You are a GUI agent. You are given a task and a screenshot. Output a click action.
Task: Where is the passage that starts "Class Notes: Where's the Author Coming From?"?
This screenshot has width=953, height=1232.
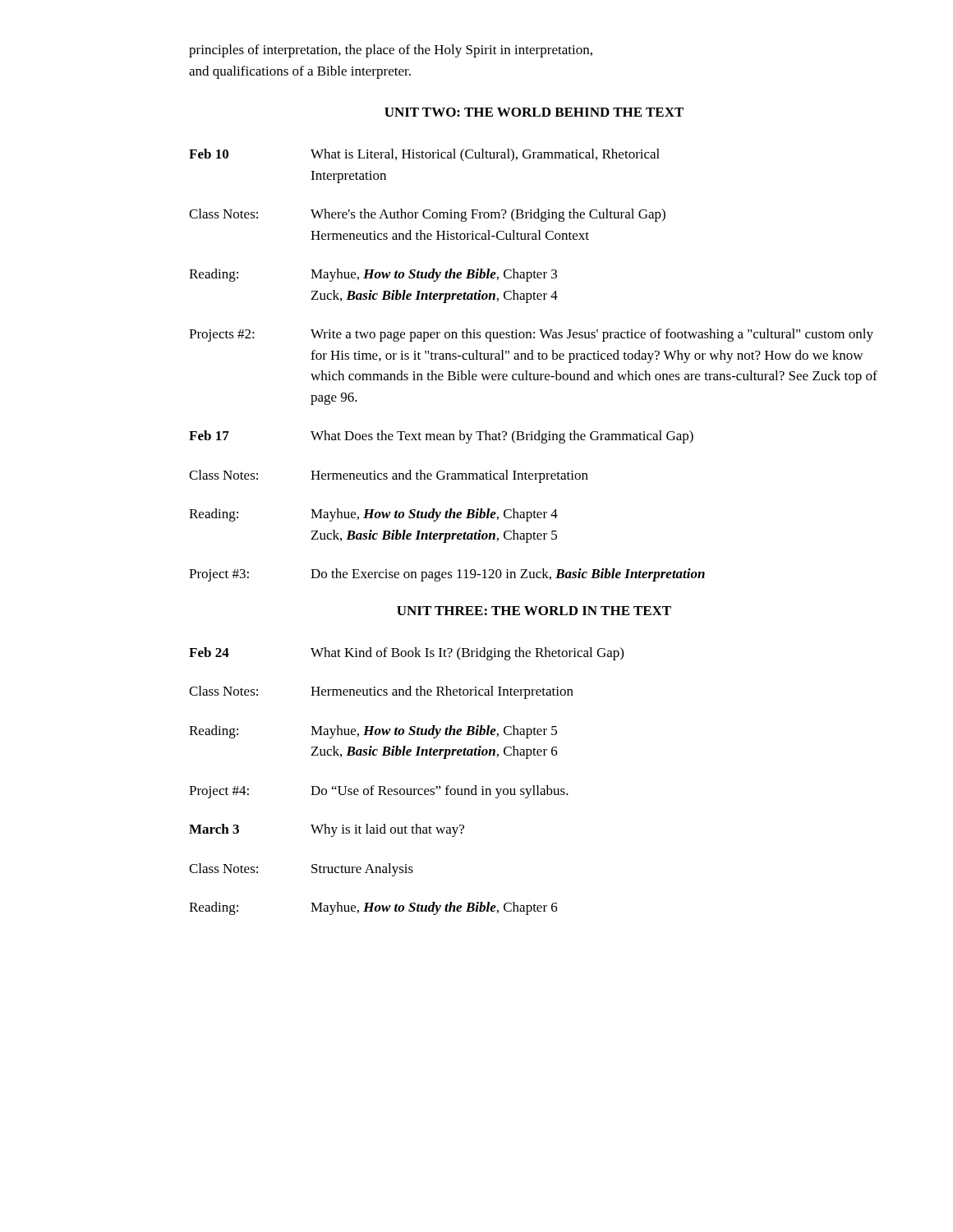point(534,225)
